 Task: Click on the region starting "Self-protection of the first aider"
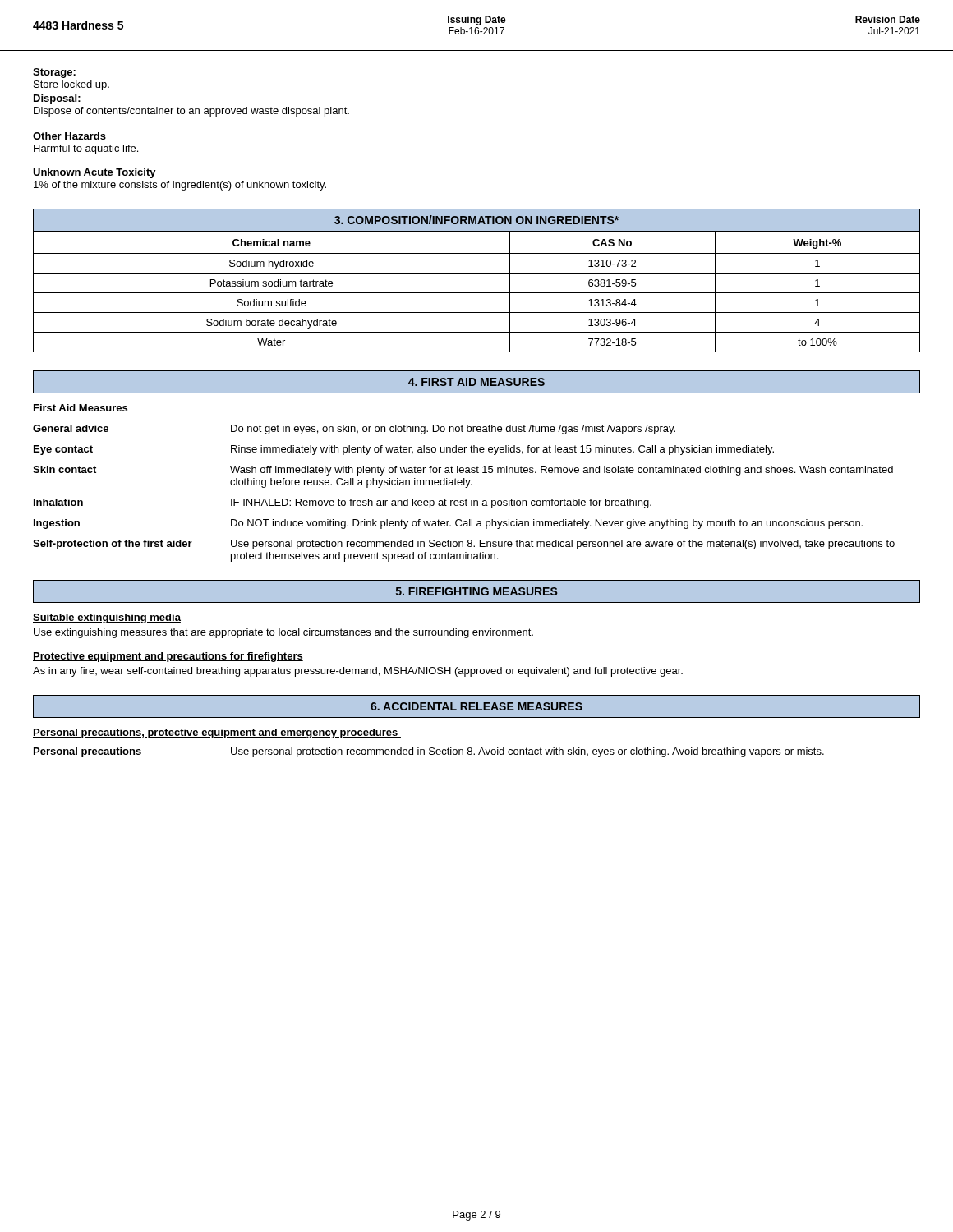pyautogui.click(x=476, y=549)
